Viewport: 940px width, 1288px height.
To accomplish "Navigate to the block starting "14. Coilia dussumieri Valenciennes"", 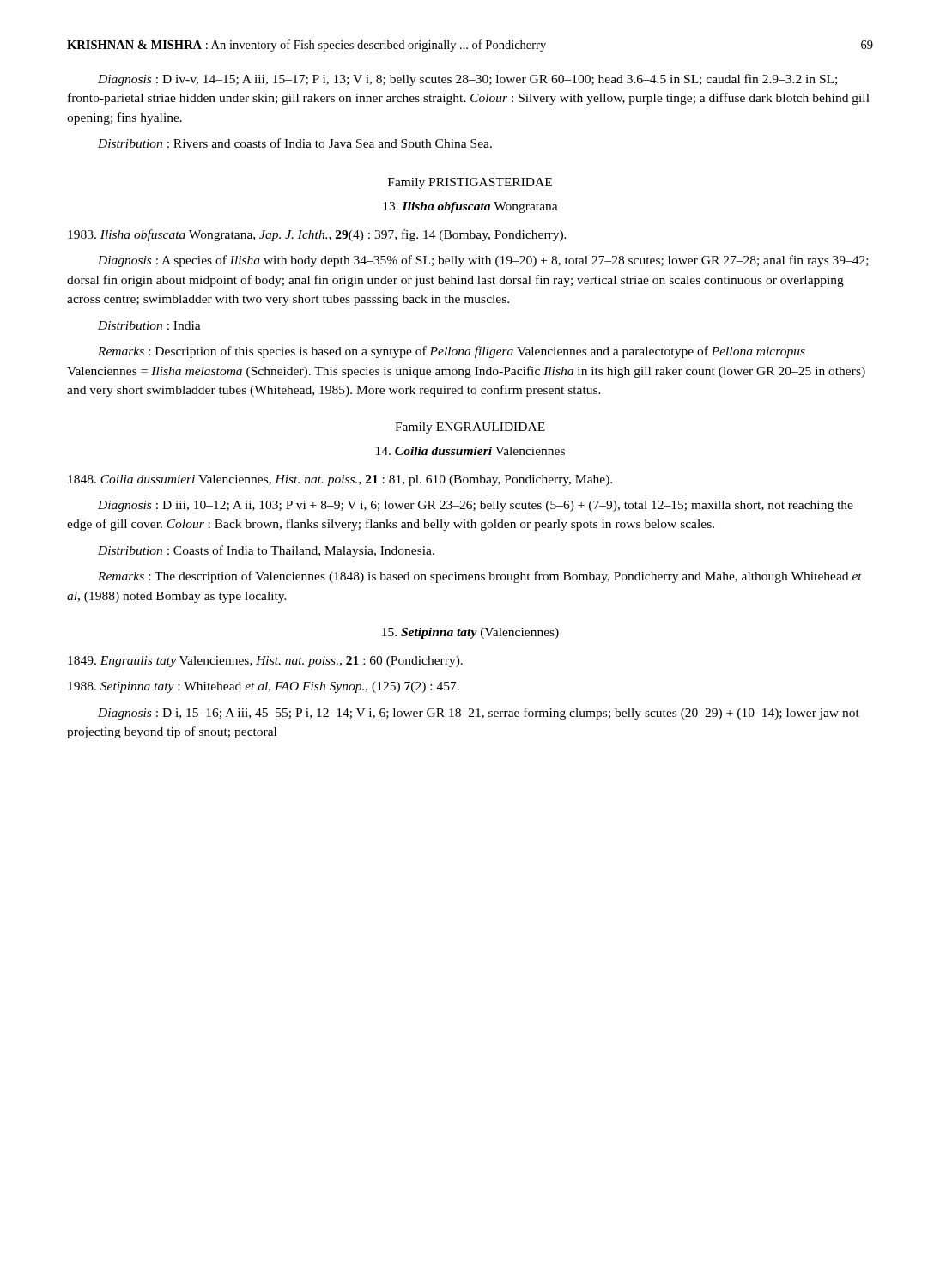I will click(470, 451).
